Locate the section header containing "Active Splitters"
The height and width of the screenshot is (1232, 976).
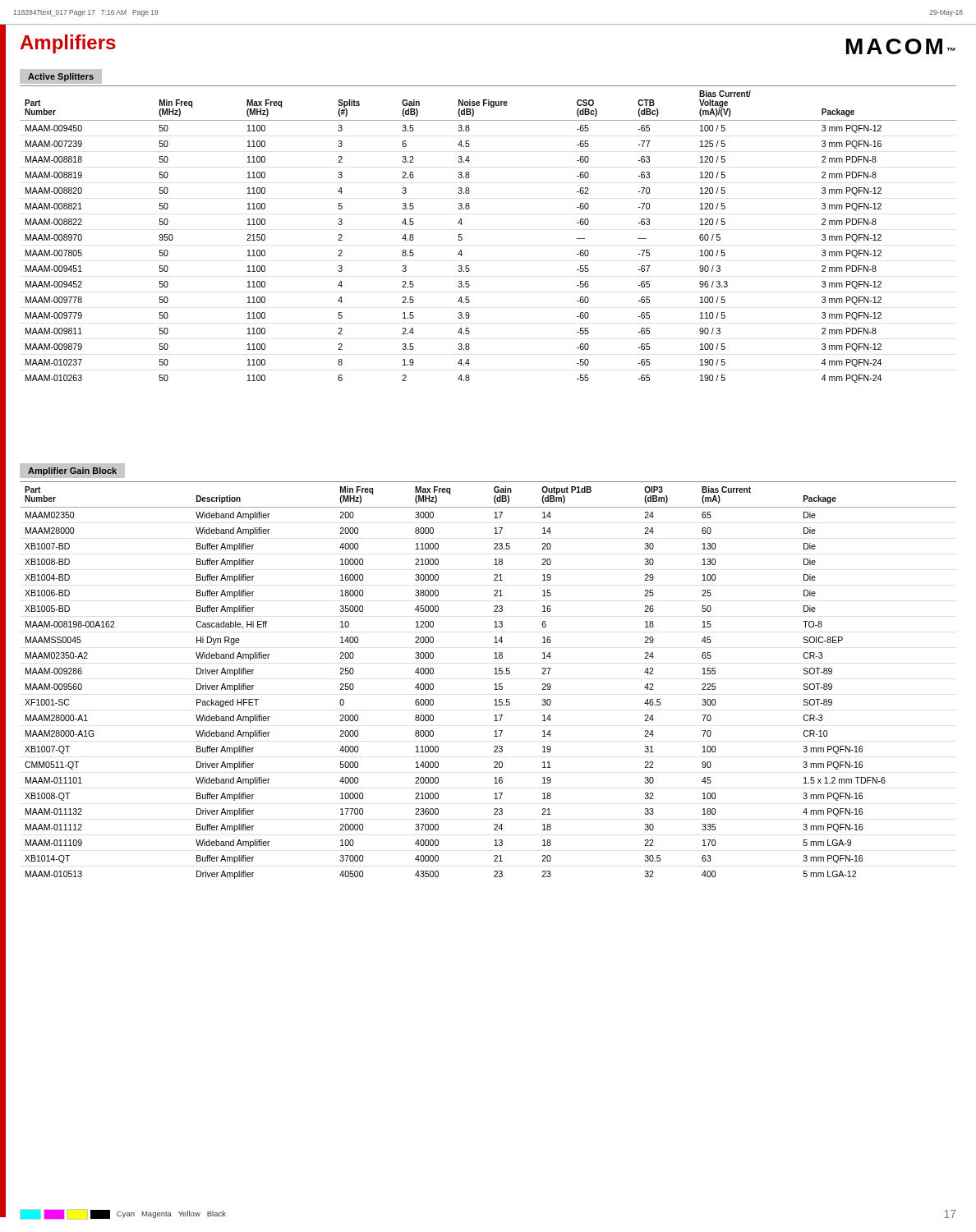point(61,76)
